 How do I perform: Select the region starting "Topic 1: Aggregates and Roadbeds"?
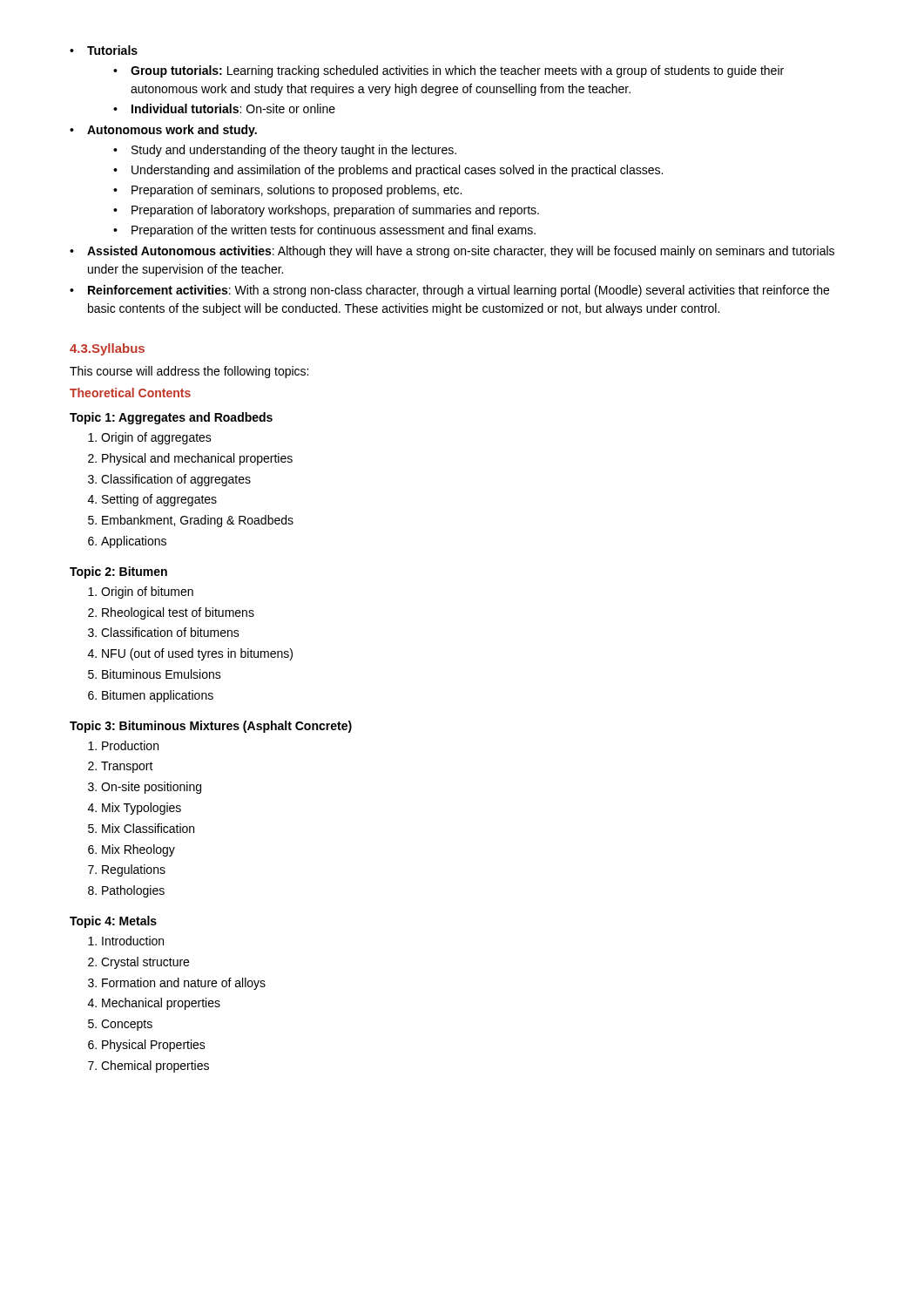click(171, 417)
